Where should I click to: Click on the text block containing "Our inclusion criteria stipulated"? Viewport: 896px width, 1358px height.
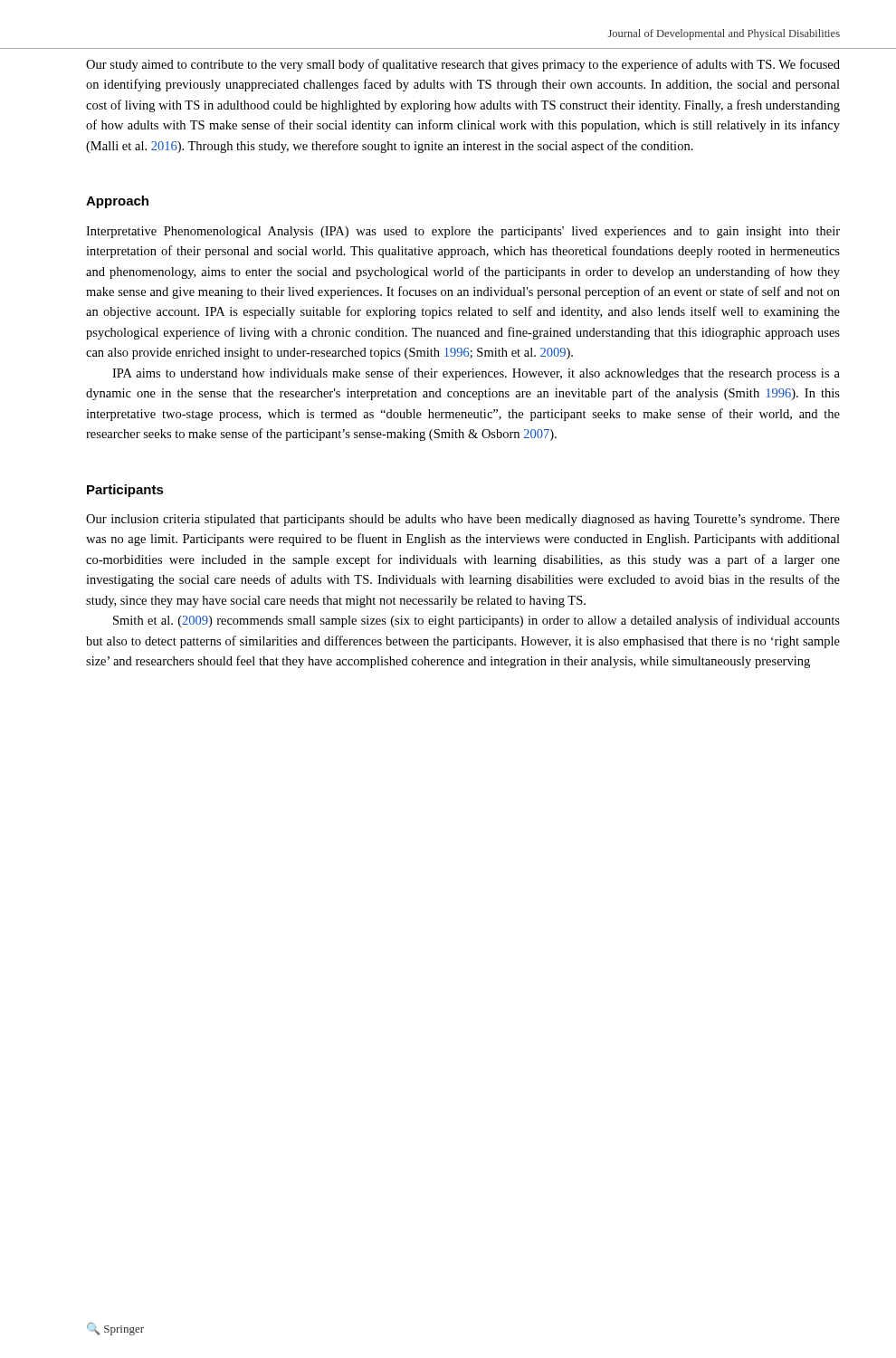(463, 590)
